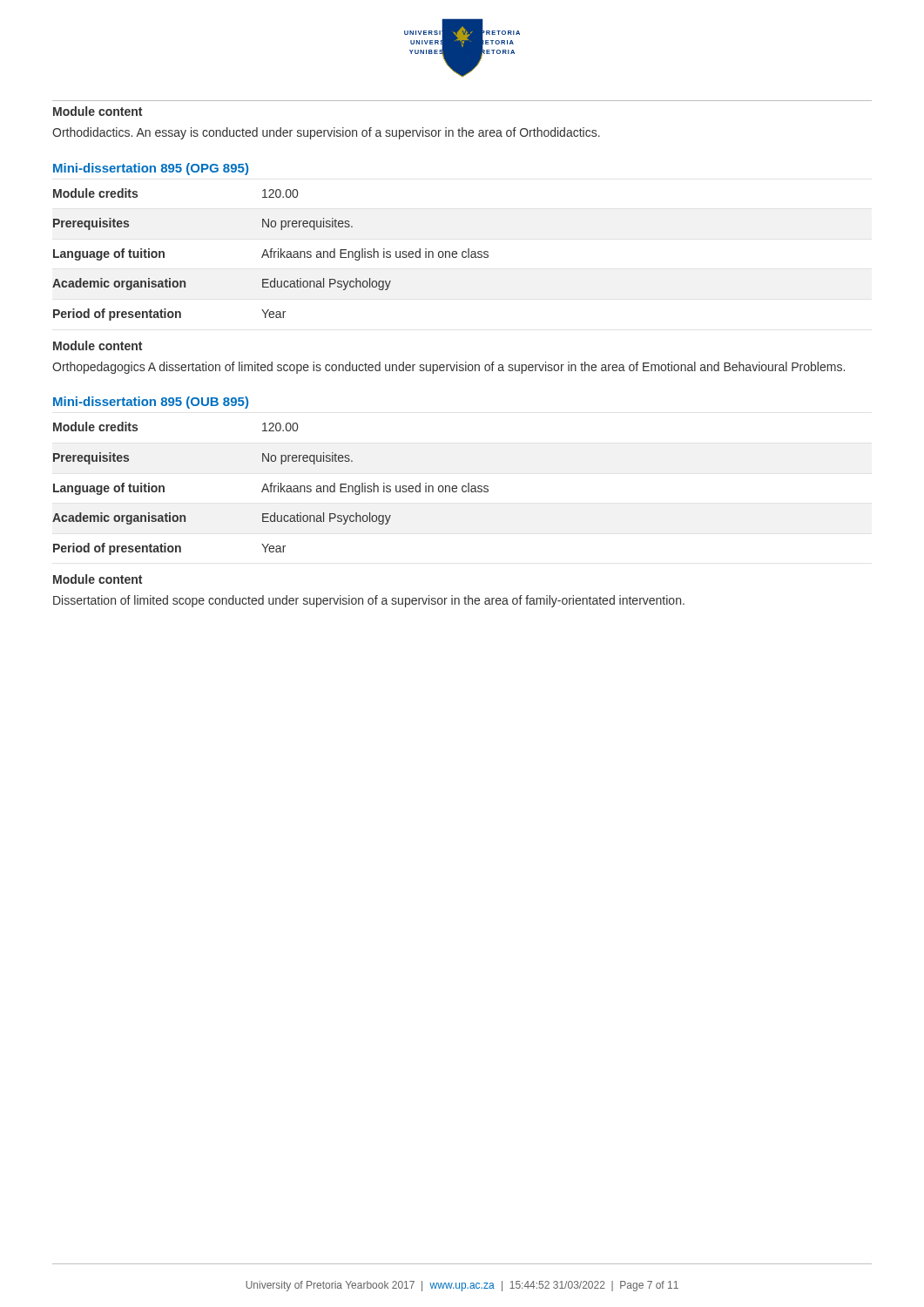The width and height of the screenshot is (924, 1307).
Task: Select the text block that reads "Orthodidactics. An essay is conducted under supervision of"
Action: tap(326, 132)
